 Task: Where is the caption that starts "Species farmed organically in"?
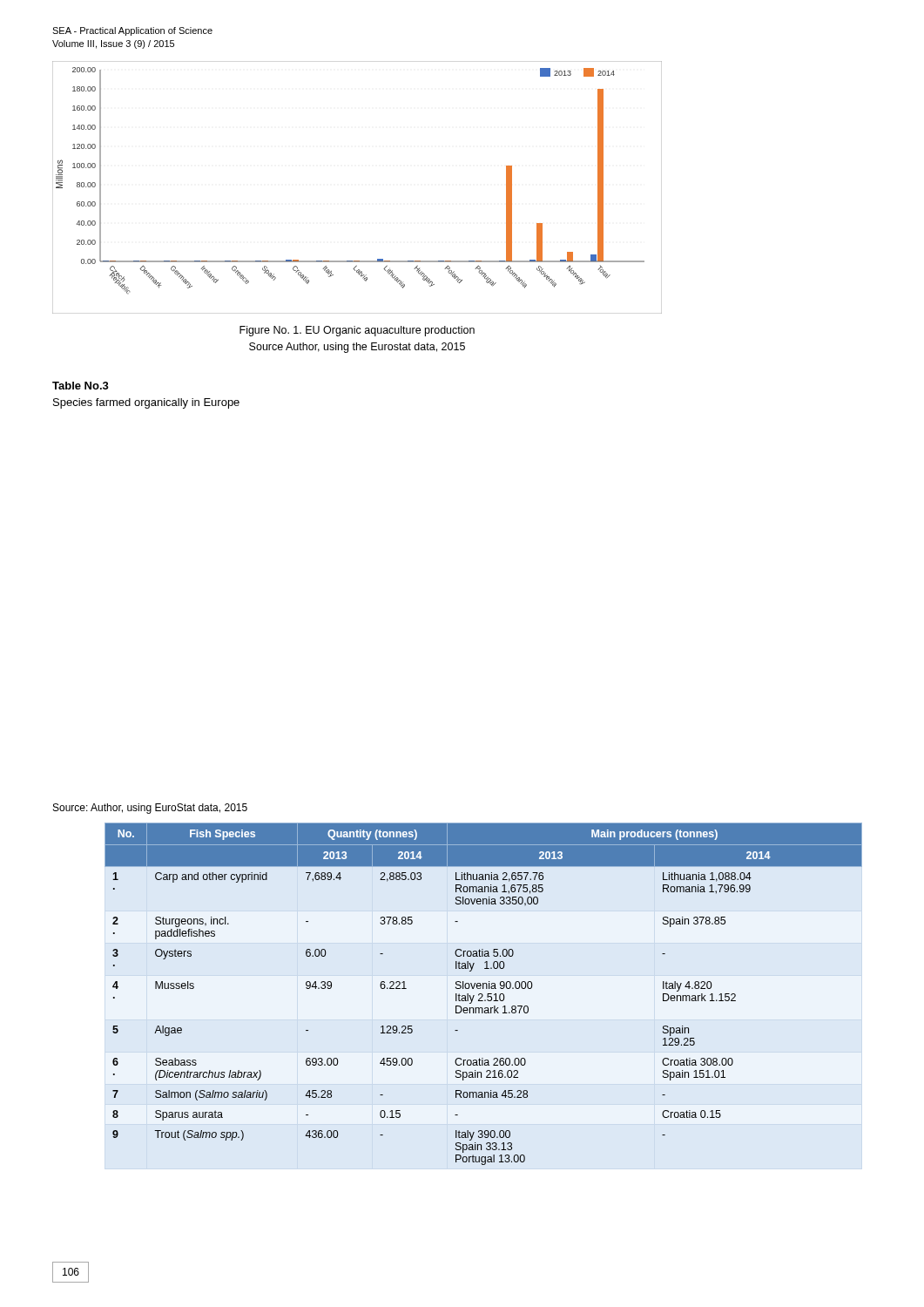(x=146, y=402)
